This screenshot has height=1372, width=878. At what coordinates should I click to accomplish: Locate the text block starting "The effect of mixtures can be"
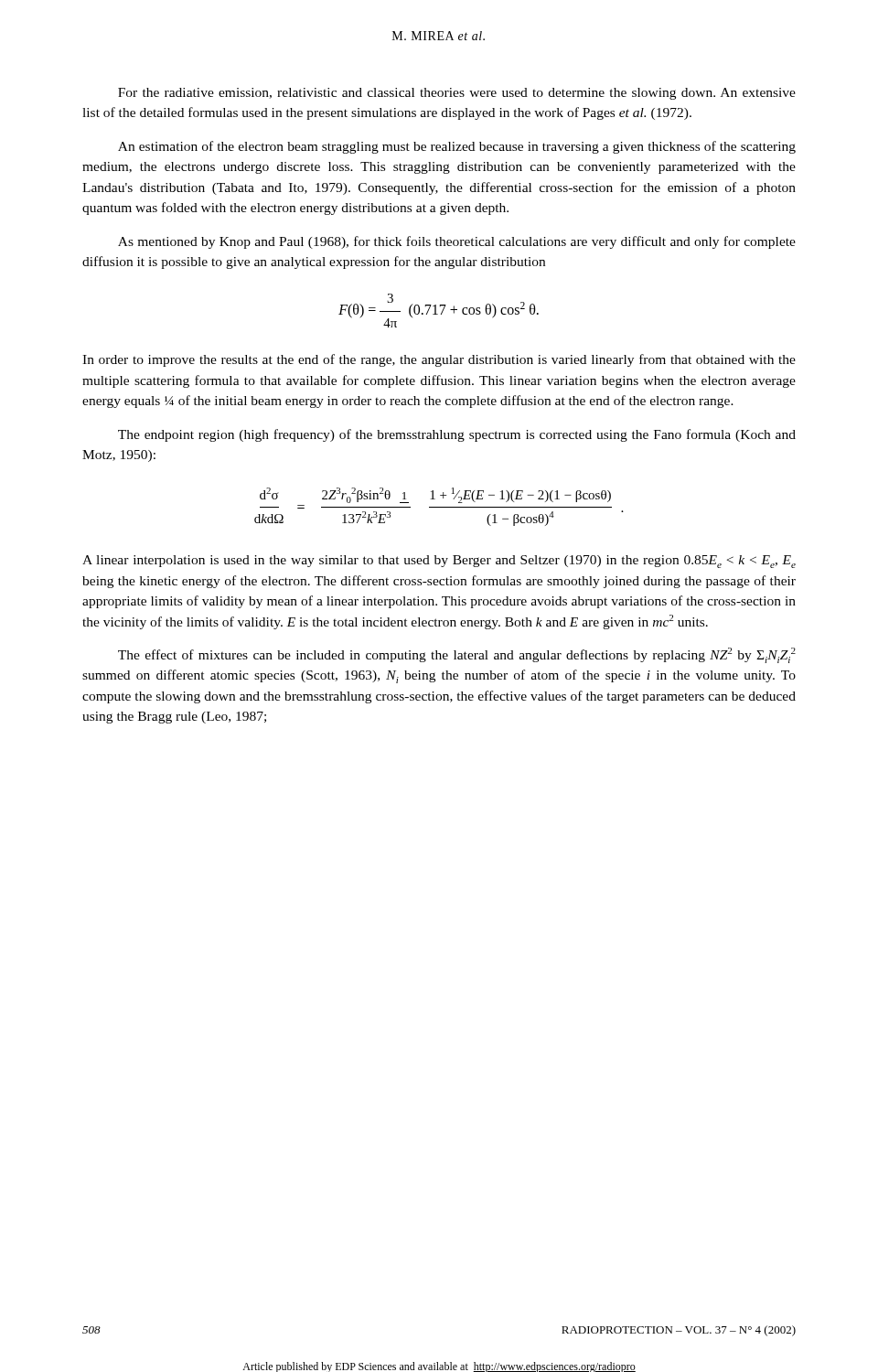[439, 684]
